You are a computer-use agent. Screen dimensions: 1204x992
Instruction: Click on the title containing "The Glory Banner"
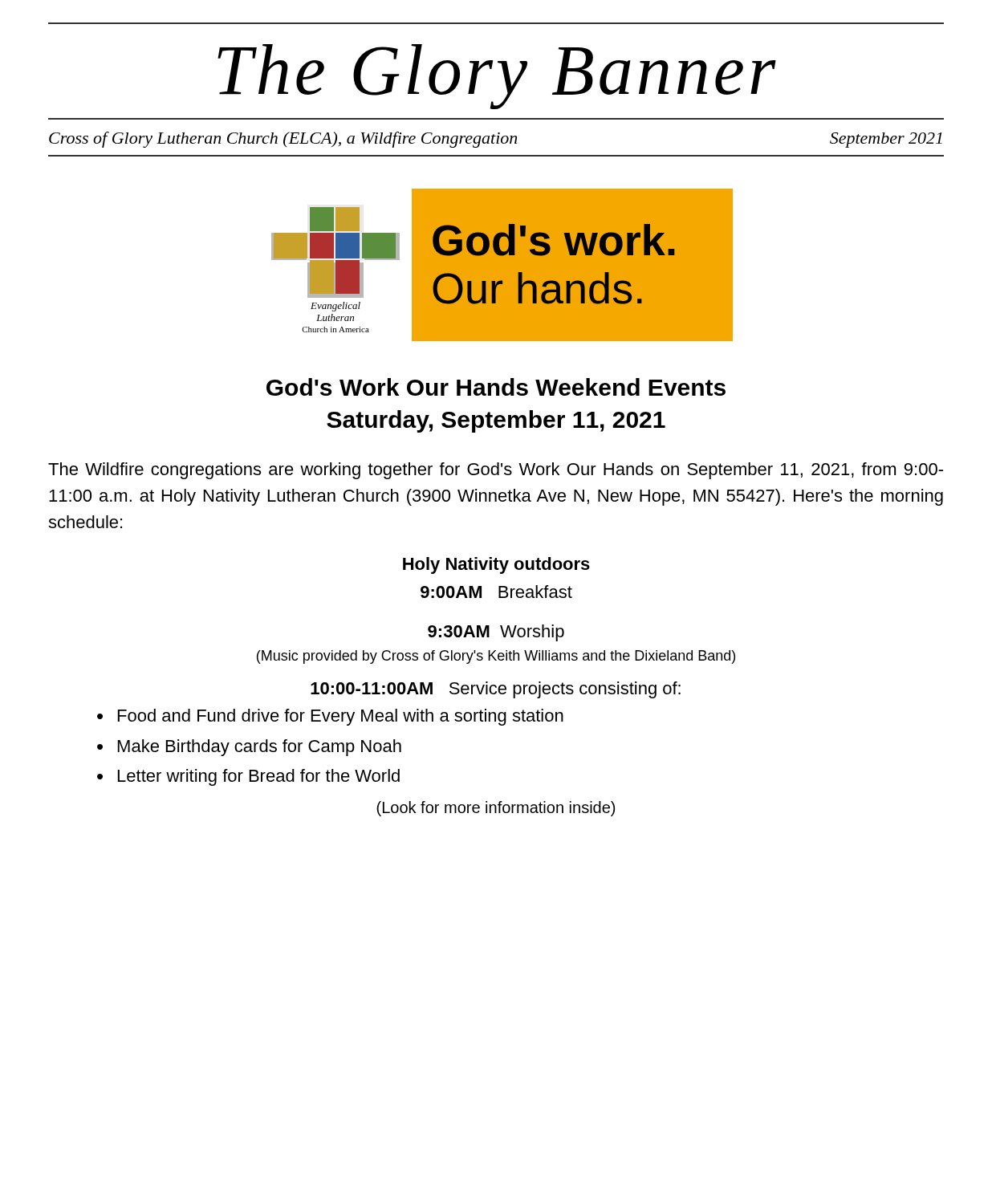(496, 70)
